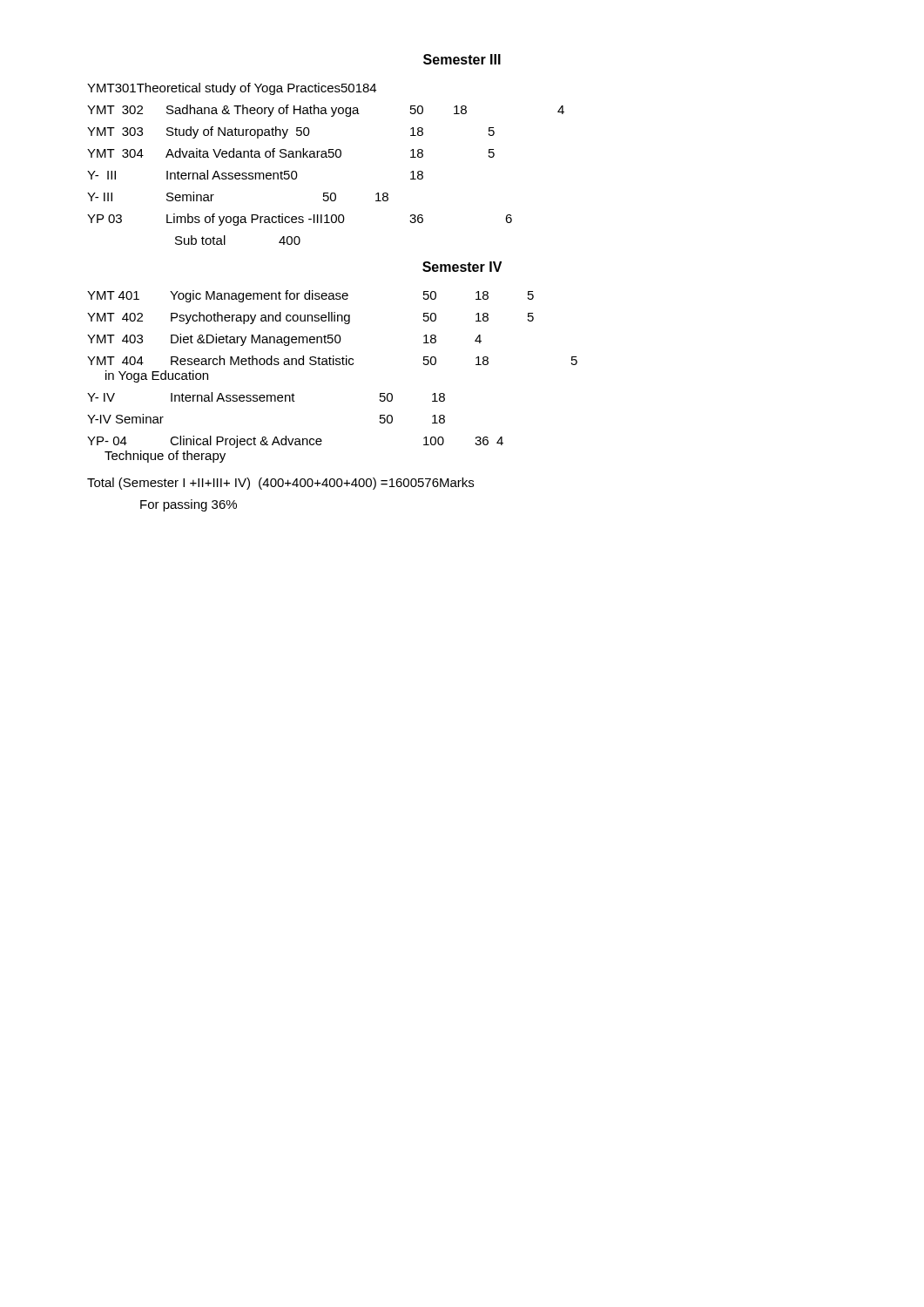This screenshot has height=1307, width=924.
Task: Point to the element starting "YMT301Theoretical study of Yoga"
Action: (232, 88)
